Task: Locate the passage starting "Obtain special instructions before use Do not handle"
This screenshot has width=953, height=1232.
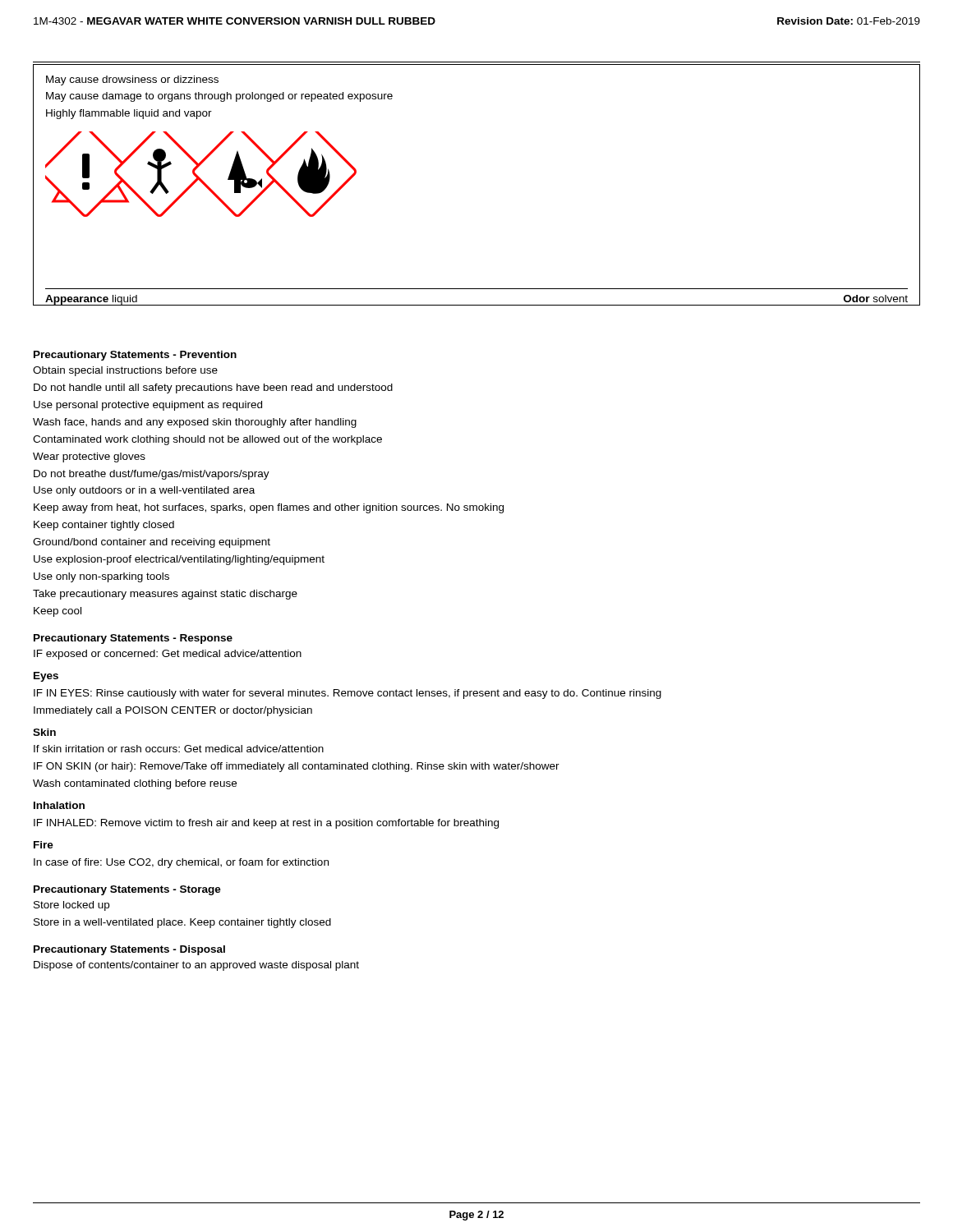Action: tap(125, 371)
